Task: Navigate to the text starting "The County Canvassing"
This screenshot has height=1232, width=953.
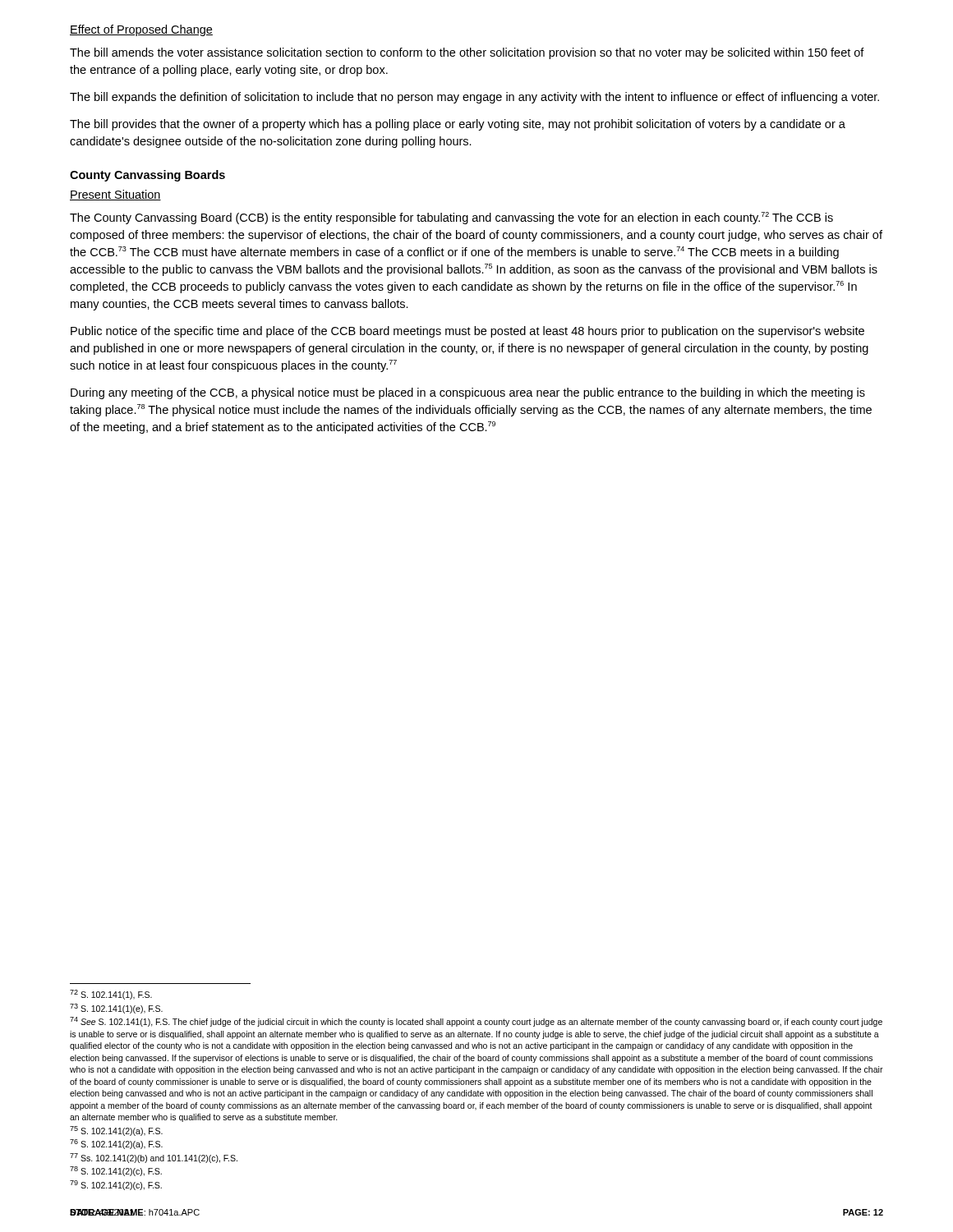Action: pos(476,261)
